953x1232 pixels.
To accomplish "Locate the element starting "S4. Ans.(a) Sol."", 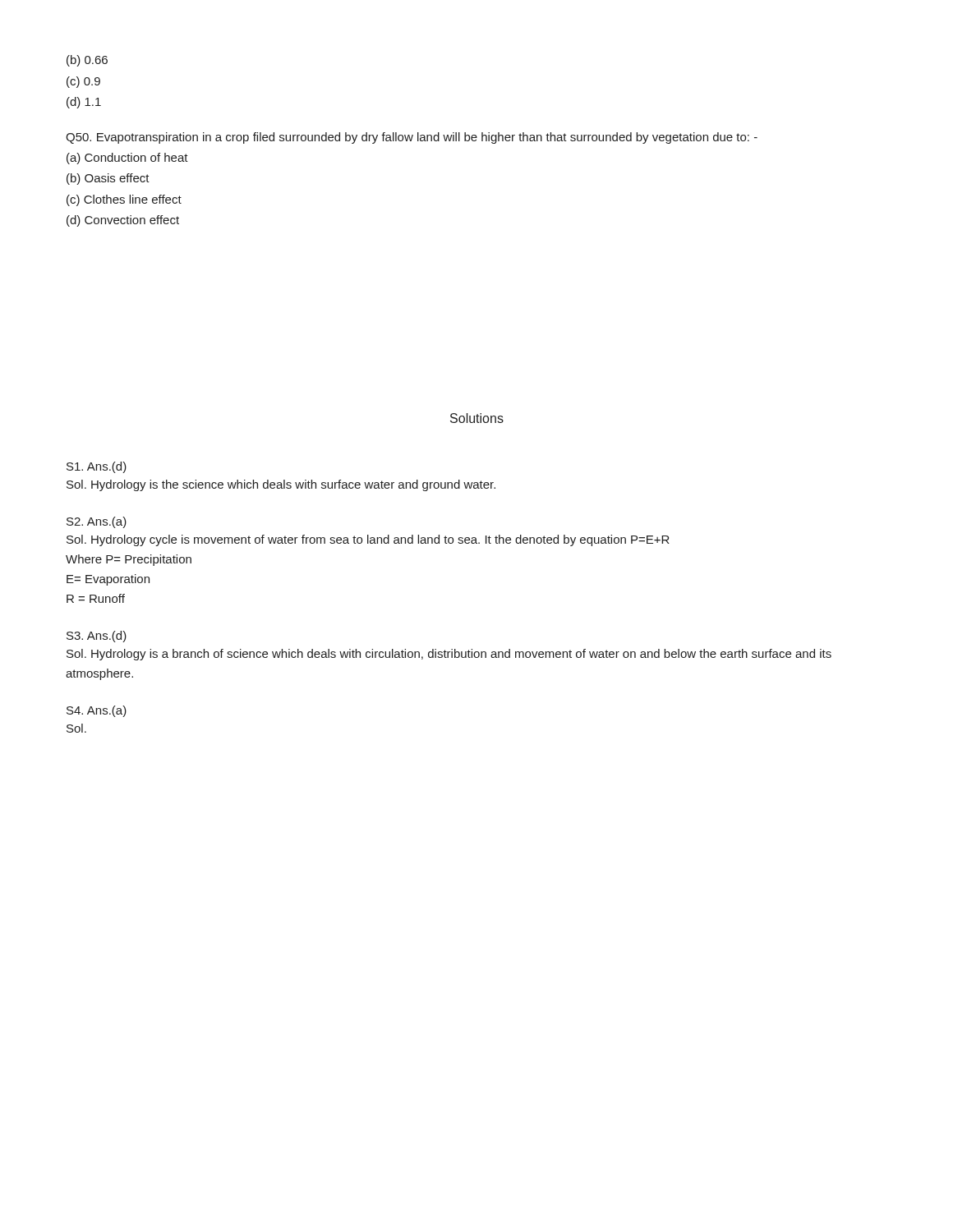I will (x=97, y=711).
